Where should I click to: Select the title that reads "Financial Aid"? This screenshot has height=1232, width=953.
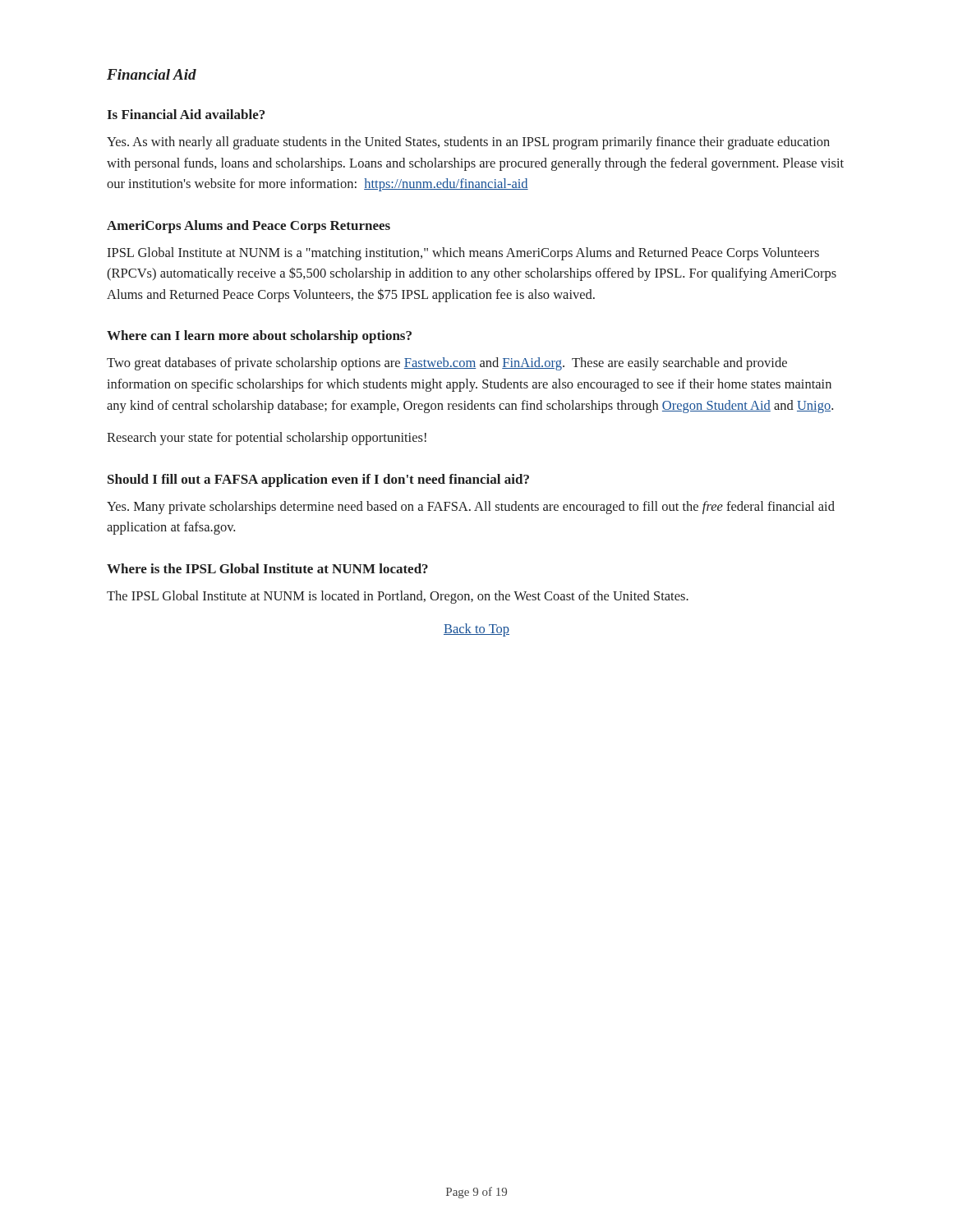click(151, 74)
